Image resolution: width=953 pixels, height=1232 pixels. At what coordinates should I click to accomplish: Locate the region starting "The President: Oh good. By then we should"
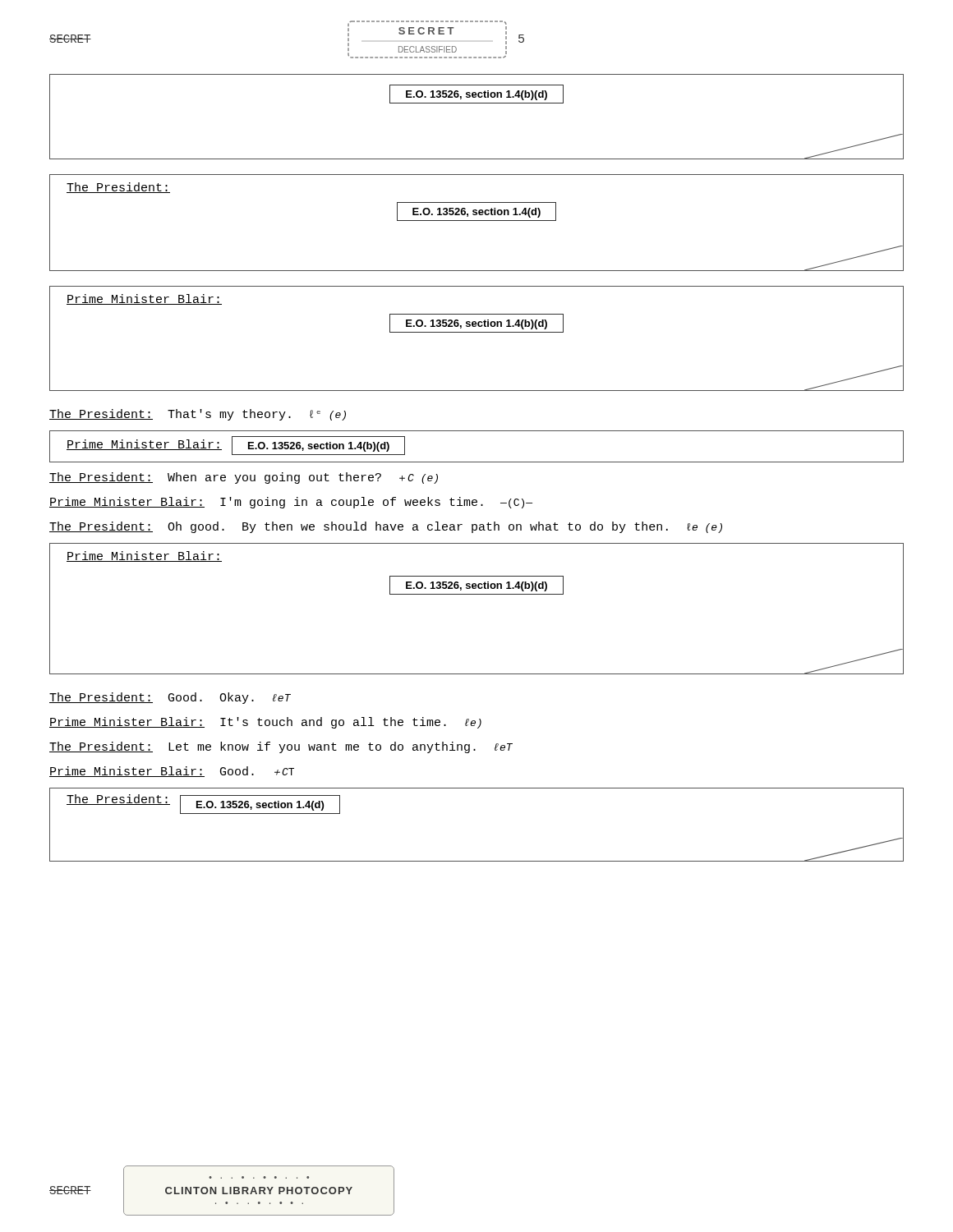coord(387,528)
